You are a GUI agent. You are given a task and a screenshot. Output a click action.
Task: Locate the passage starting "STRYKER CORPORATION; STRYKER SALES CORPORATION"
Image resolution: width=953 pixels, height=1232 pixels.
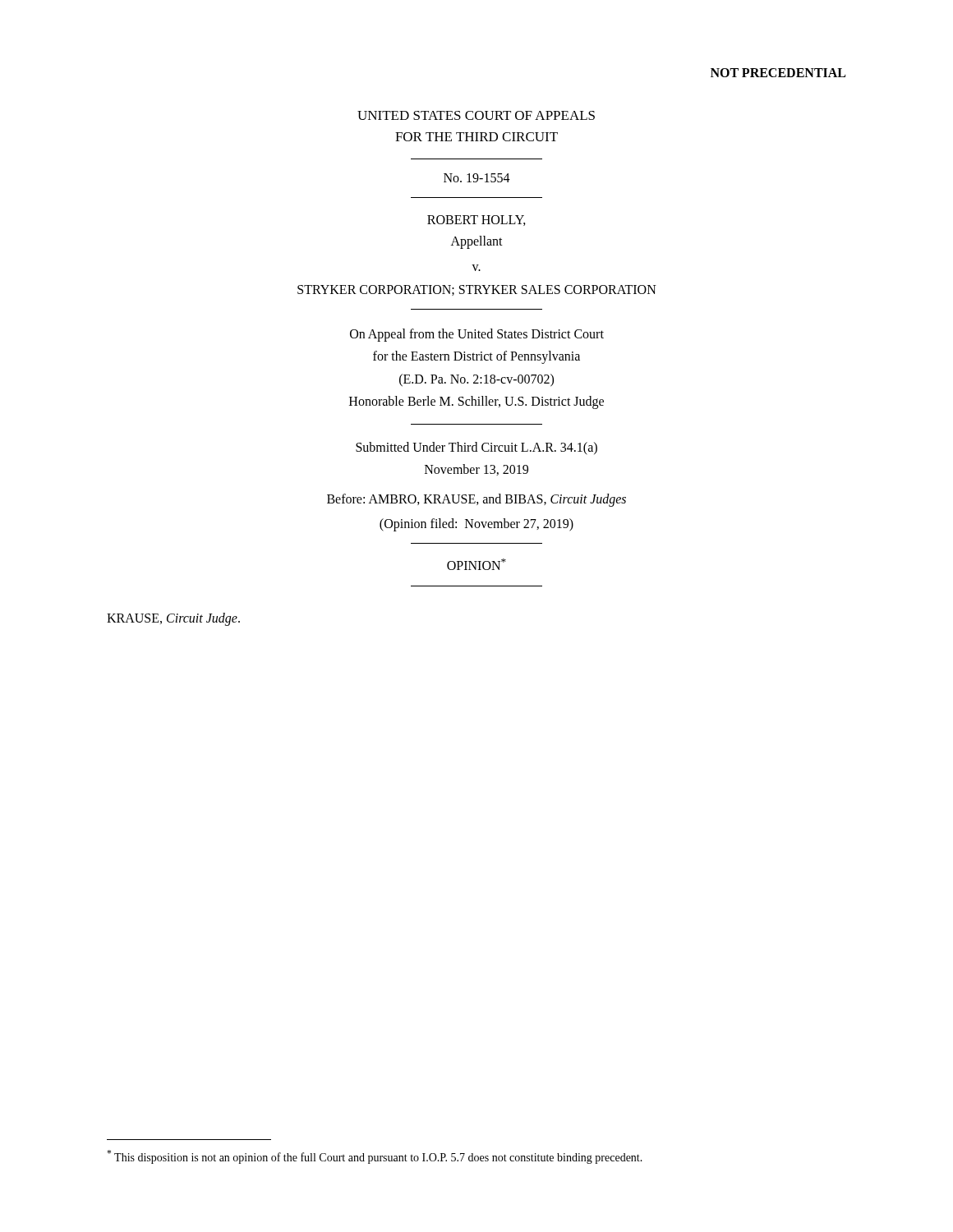[x=476, y=290]
